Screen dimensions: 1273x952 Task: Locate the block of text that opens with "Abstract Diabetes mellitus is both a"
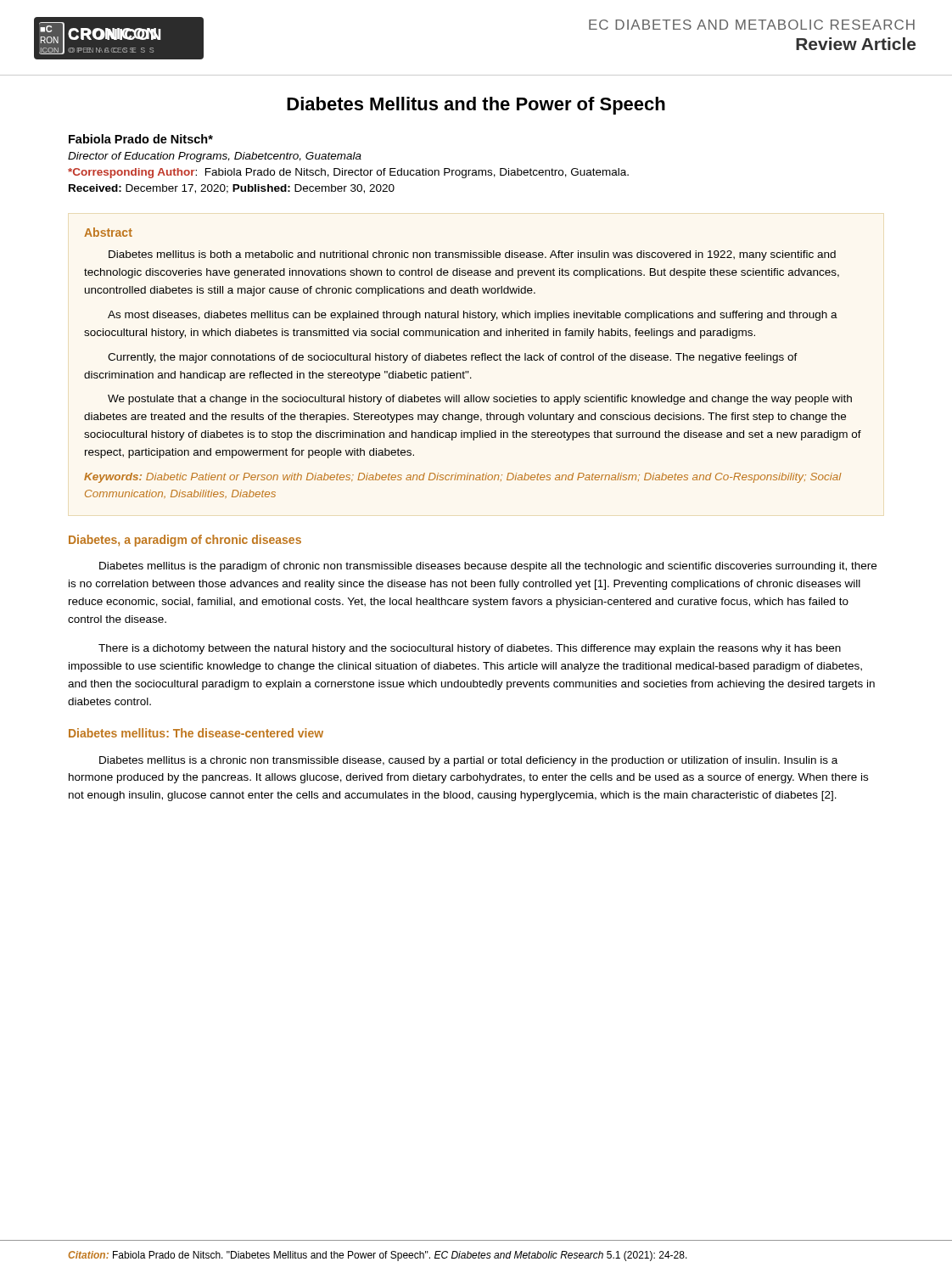(x=476, y=364)
